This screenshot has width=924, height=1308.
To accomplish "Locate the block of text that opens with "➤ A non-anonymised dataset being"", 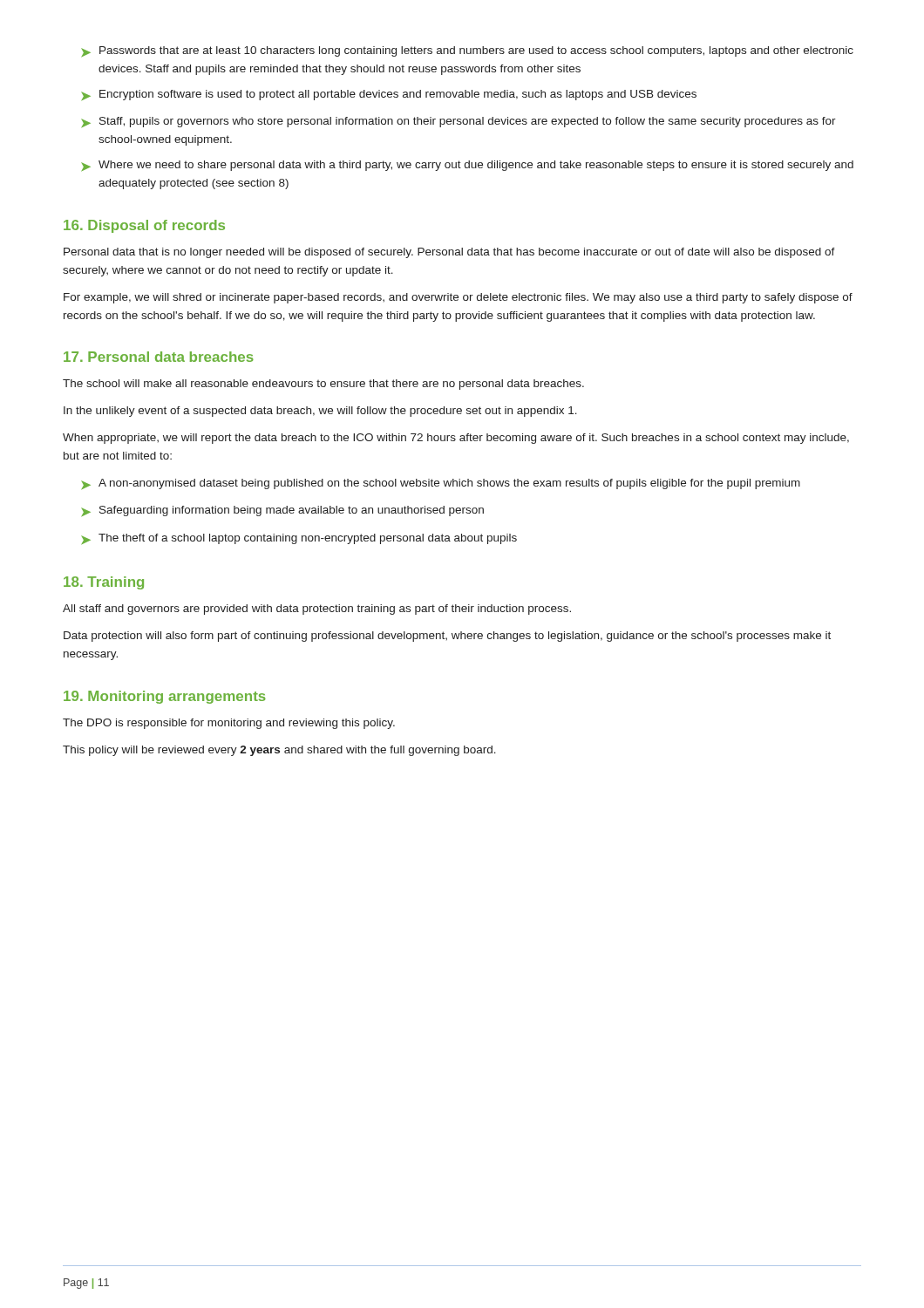I will (471, 485).
